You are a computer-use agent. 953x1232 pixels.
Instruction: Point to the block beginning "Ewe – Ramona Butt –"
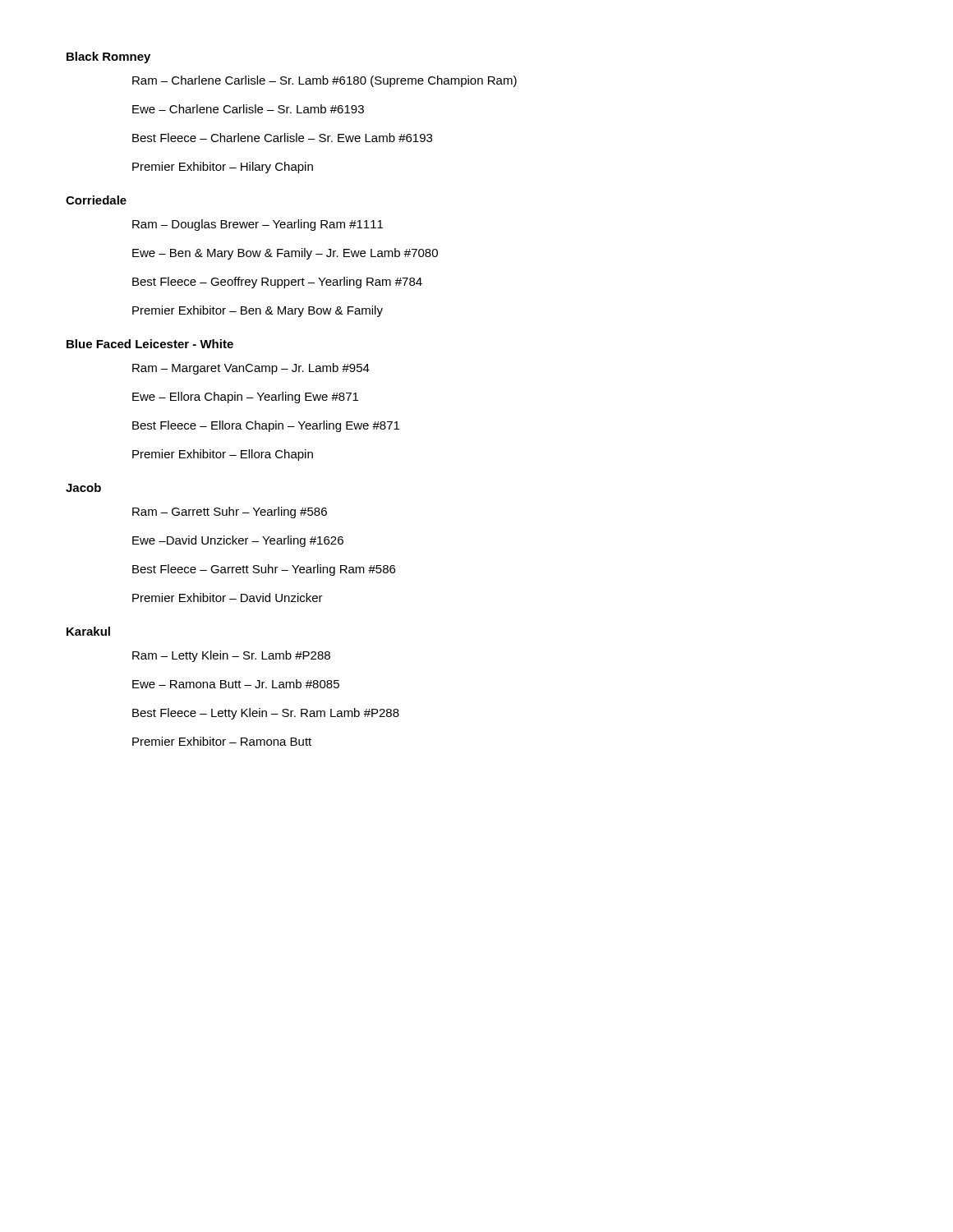236,684
